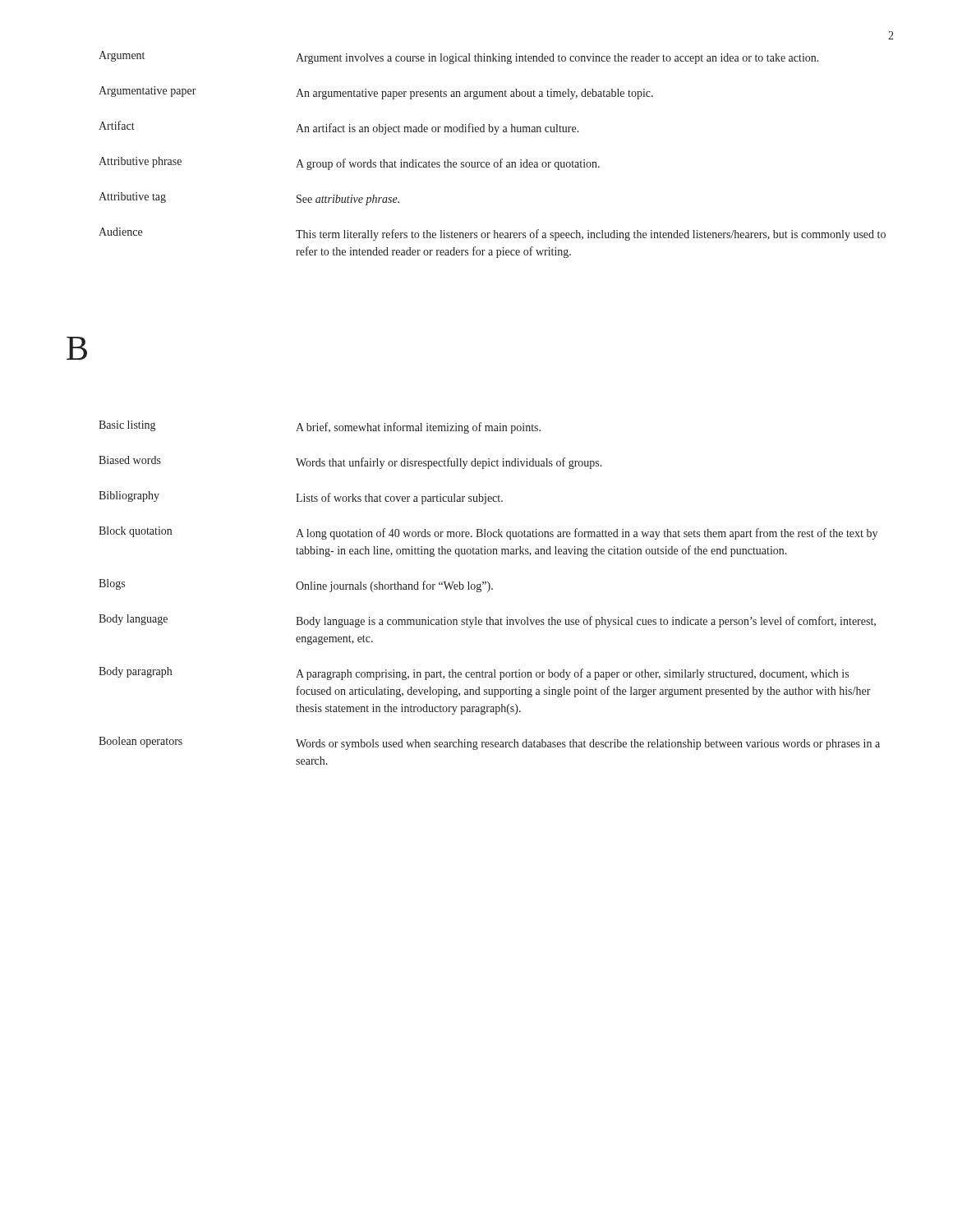Viewport: 953px width, 1232px height.
Task: Find the element starting "Audience This term literally refers to the"
Action: pos(493,243)
